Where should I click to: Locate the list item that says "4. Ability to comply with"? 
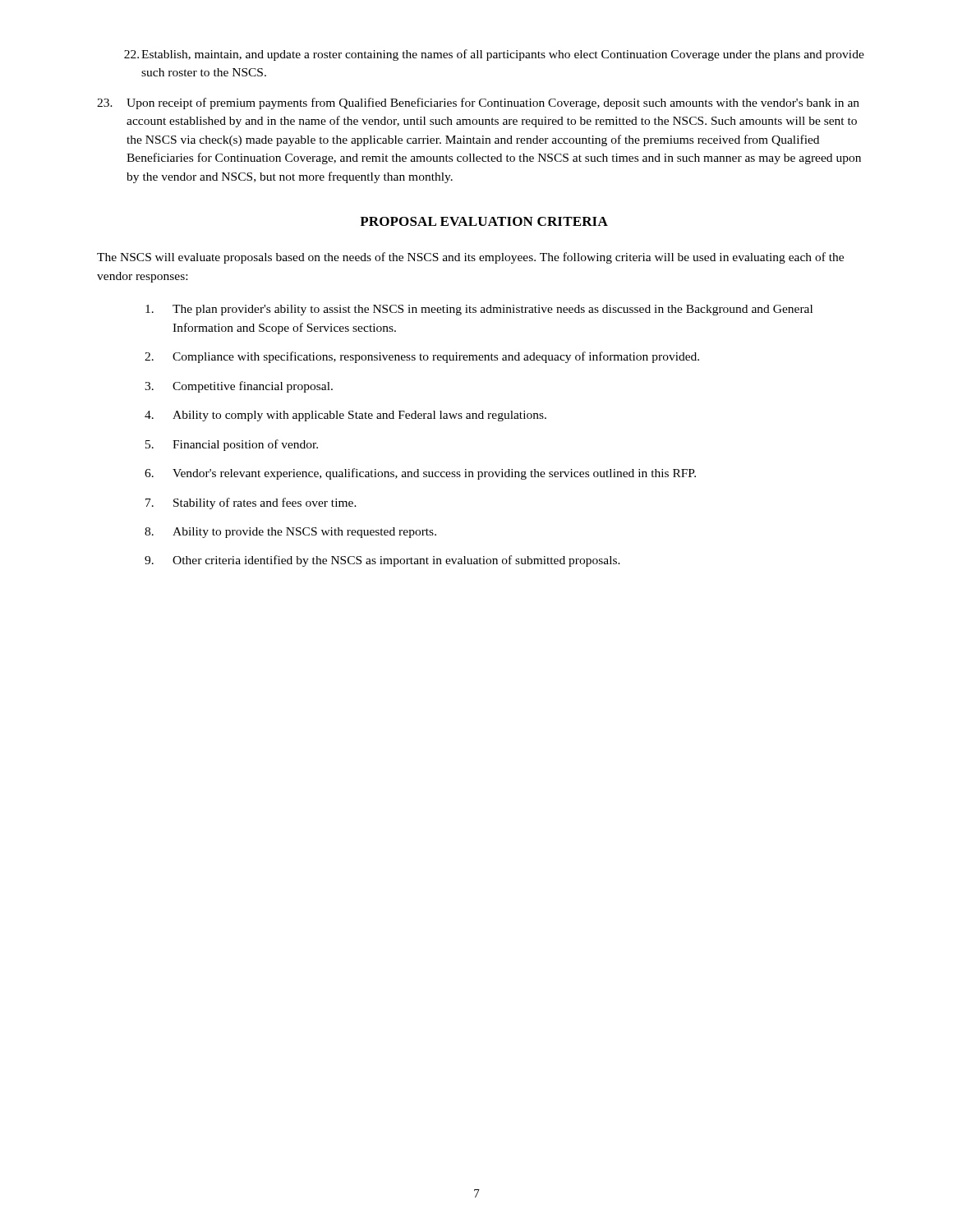point(508,415)
